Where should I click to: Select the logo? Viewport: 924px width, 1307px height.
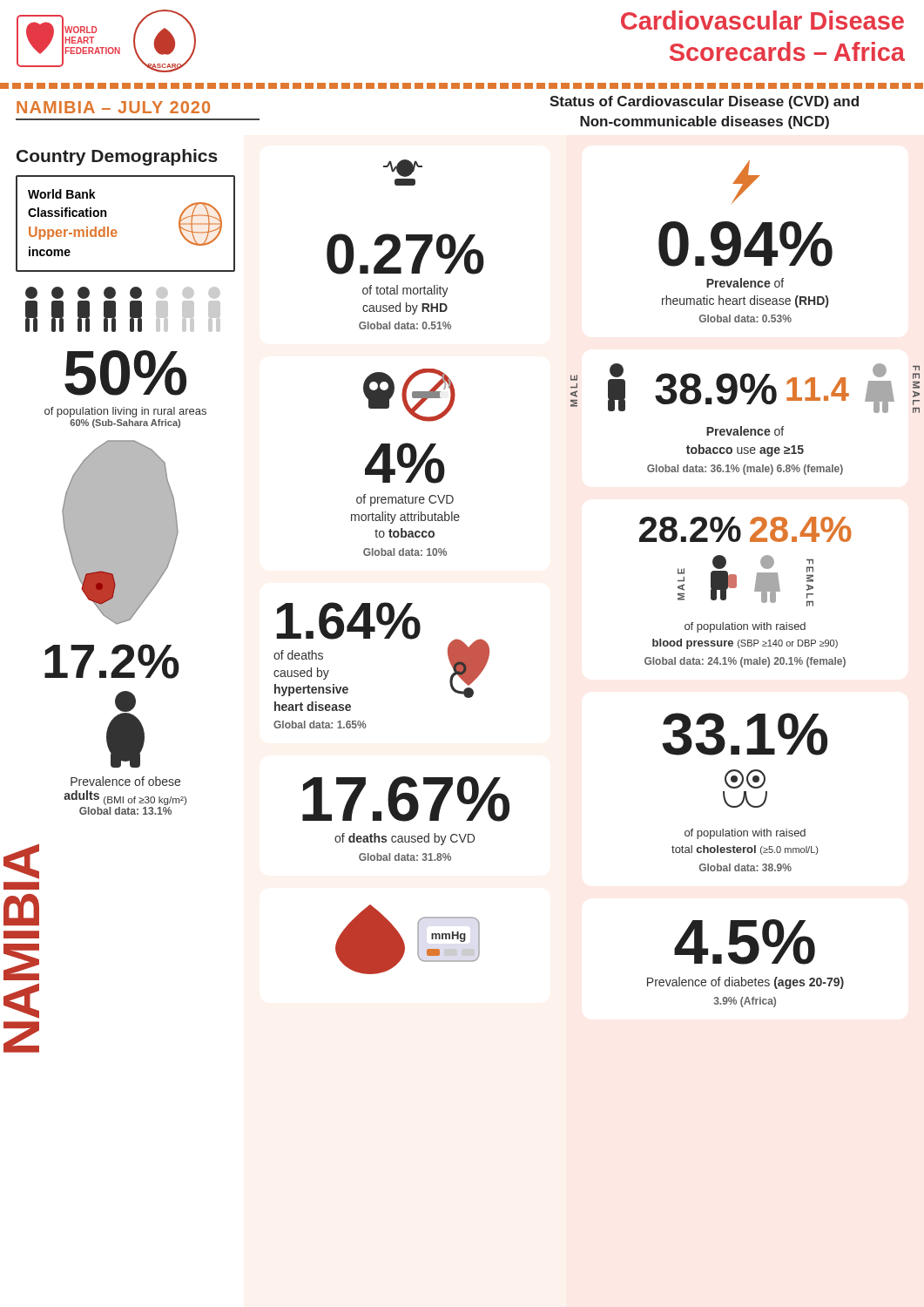click(x=462, y=41)
